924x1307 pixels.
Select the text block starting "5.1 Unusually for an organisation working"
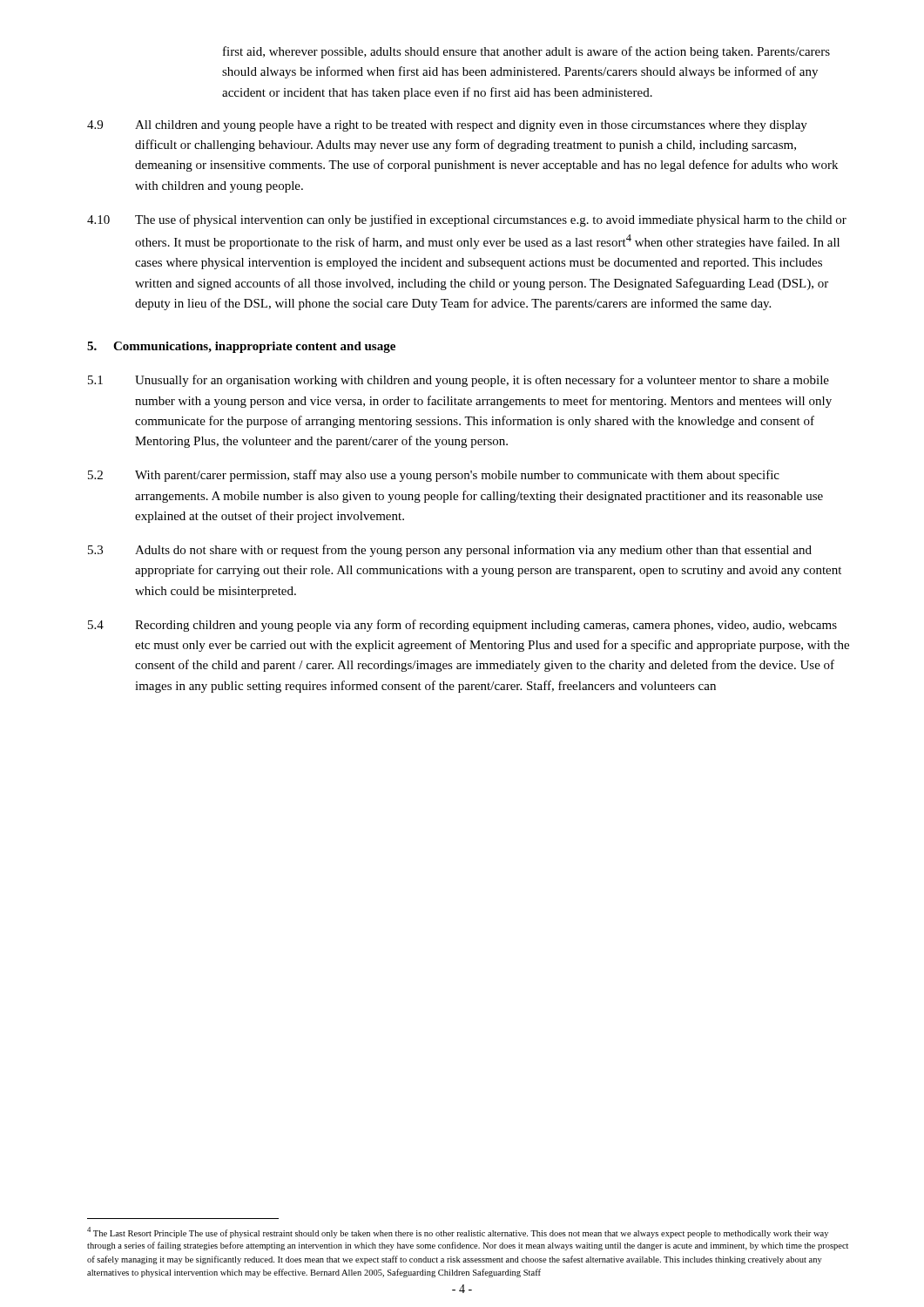[x=469, y=411]
